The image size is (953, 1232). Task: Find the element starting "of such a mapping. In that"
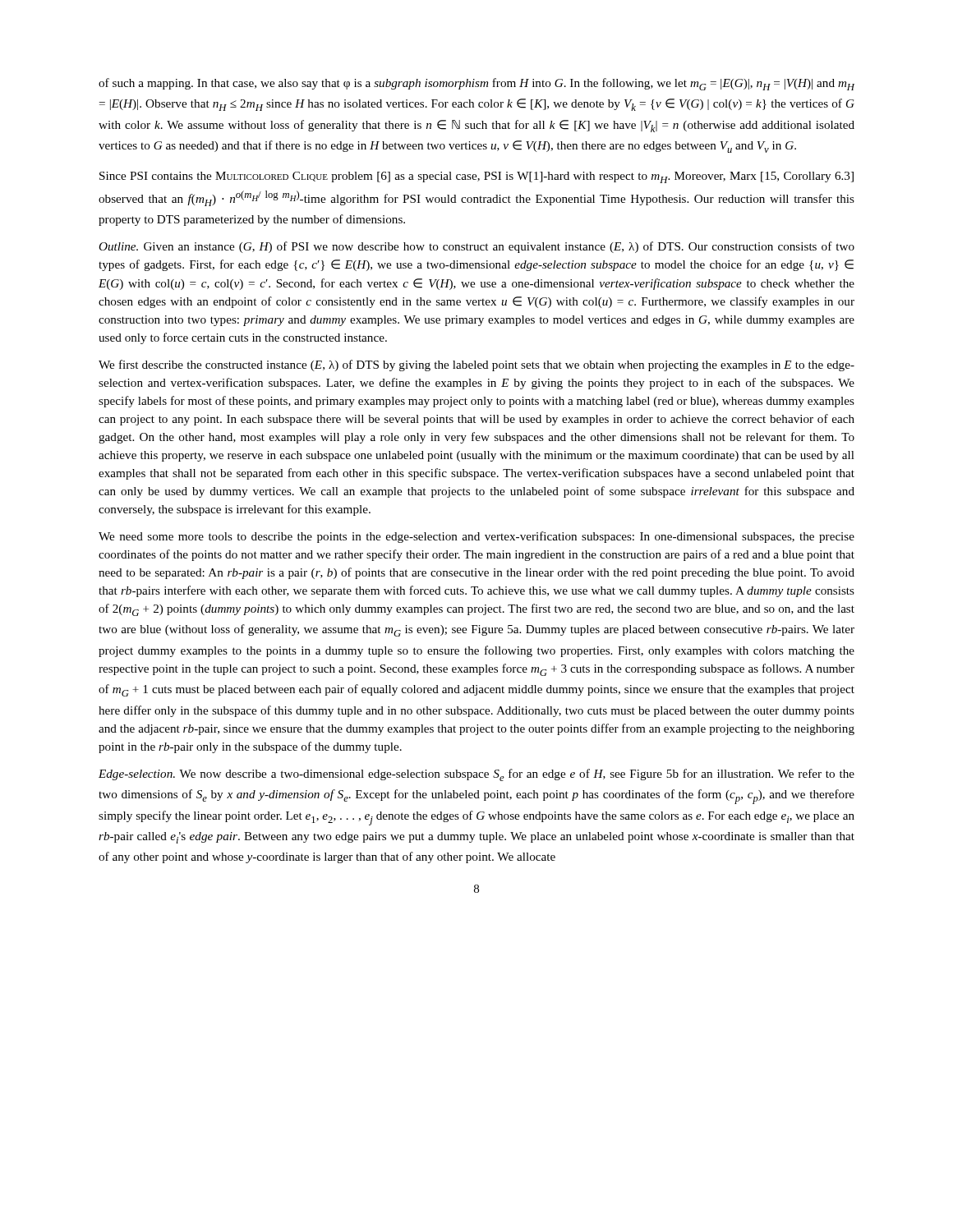[x=476, y=115]
